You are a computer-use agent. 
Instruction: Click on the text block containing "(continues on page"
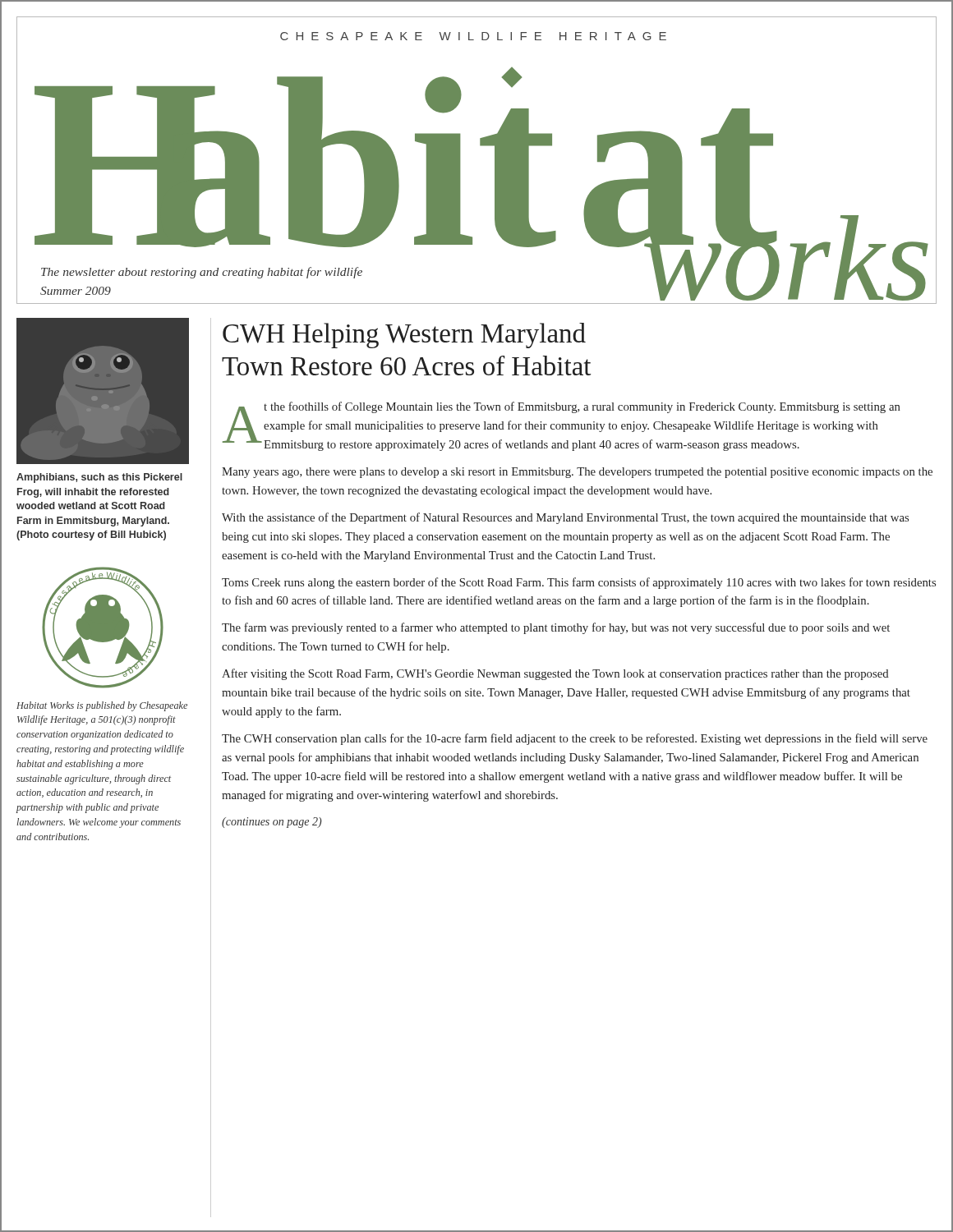coord(272,821)
